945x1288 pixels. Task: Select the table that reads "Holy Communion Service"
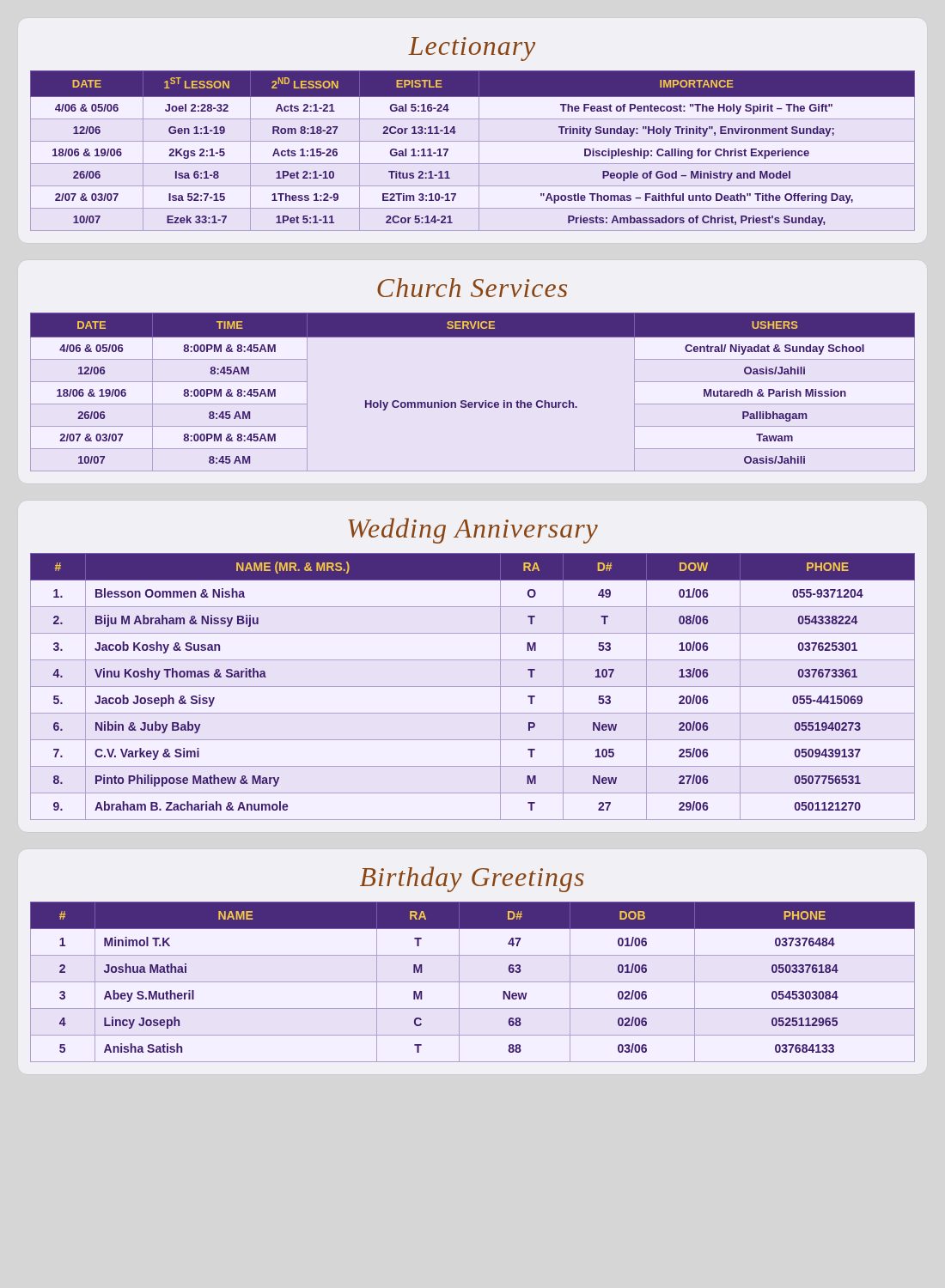point(472,392)
